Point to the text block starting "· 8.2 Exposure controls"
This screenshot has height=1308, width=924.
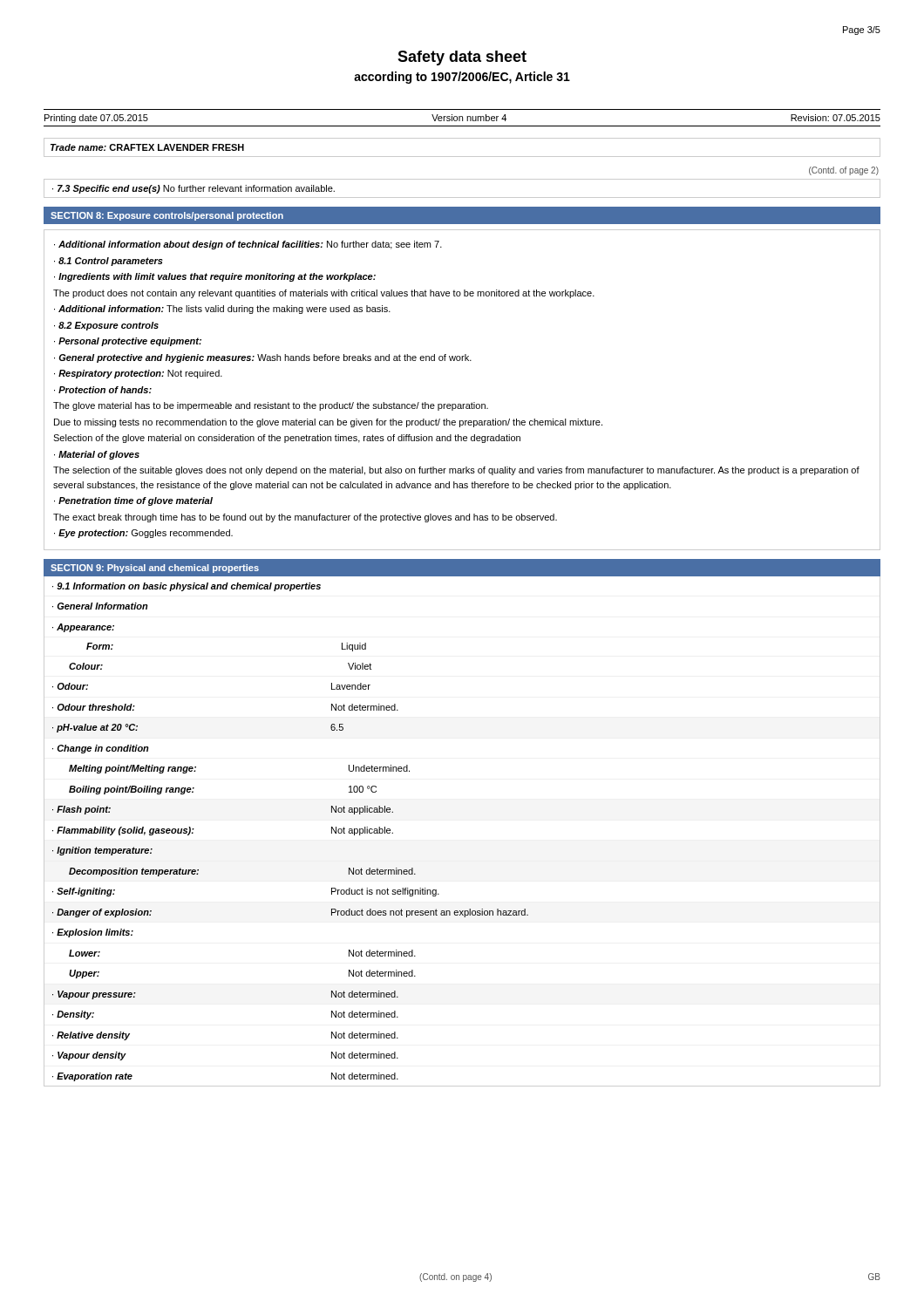click(106, 325)
